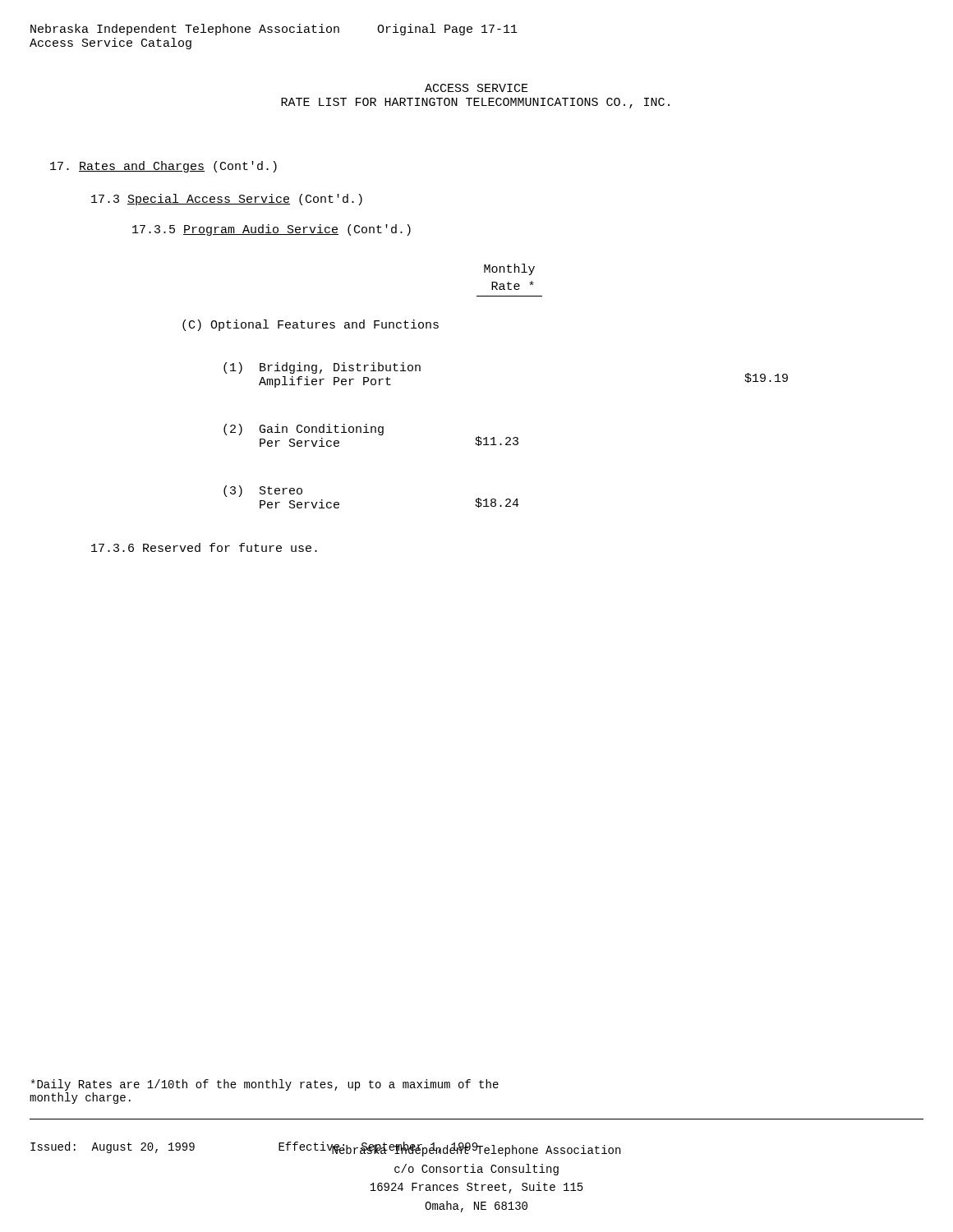Navigate to the block starting "17.3.5 Program Audio Service"

pos(272,230)
